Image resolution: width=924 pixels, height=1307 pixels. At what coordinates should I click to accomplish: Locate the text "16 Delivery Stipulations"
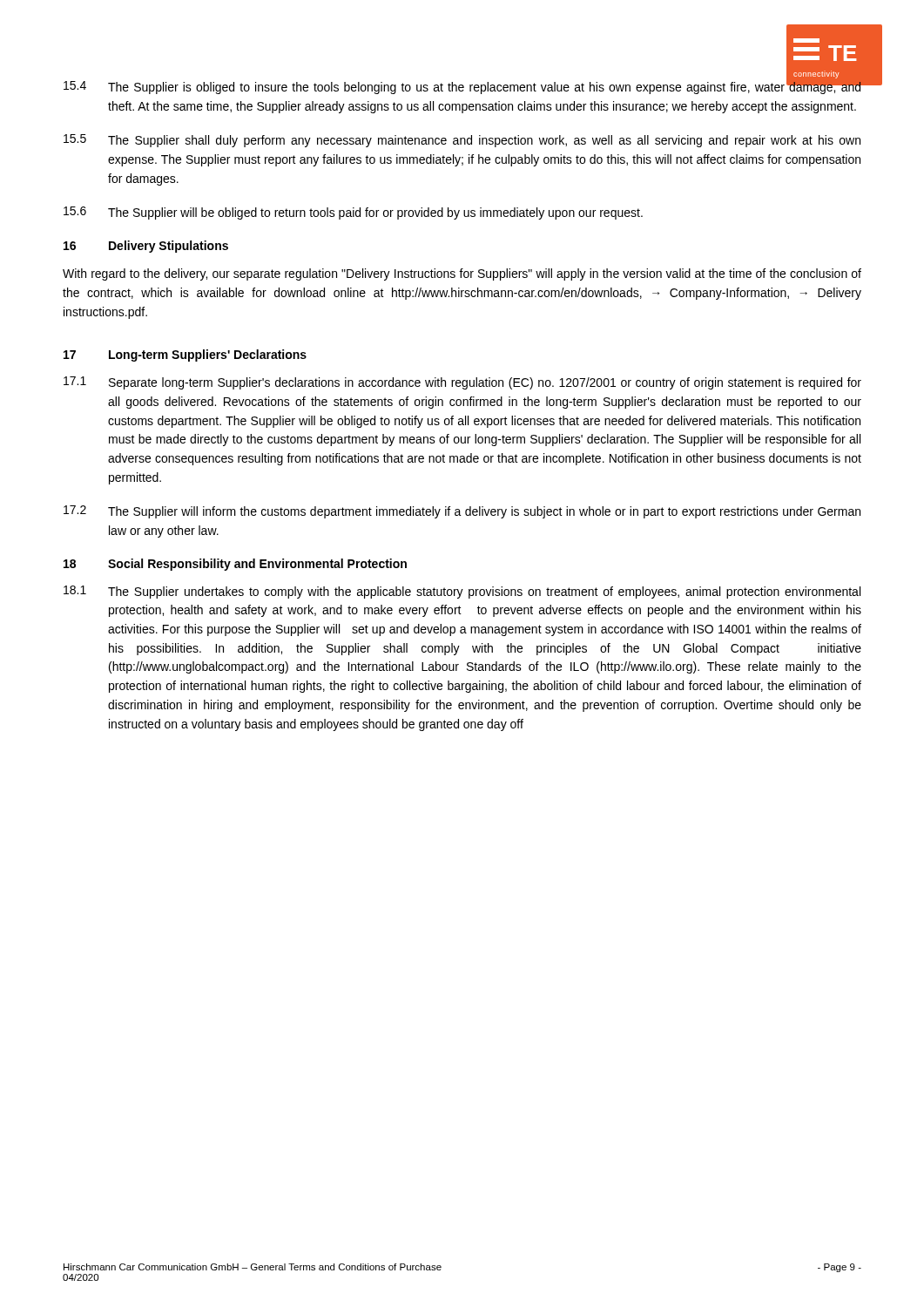point(146,246)
